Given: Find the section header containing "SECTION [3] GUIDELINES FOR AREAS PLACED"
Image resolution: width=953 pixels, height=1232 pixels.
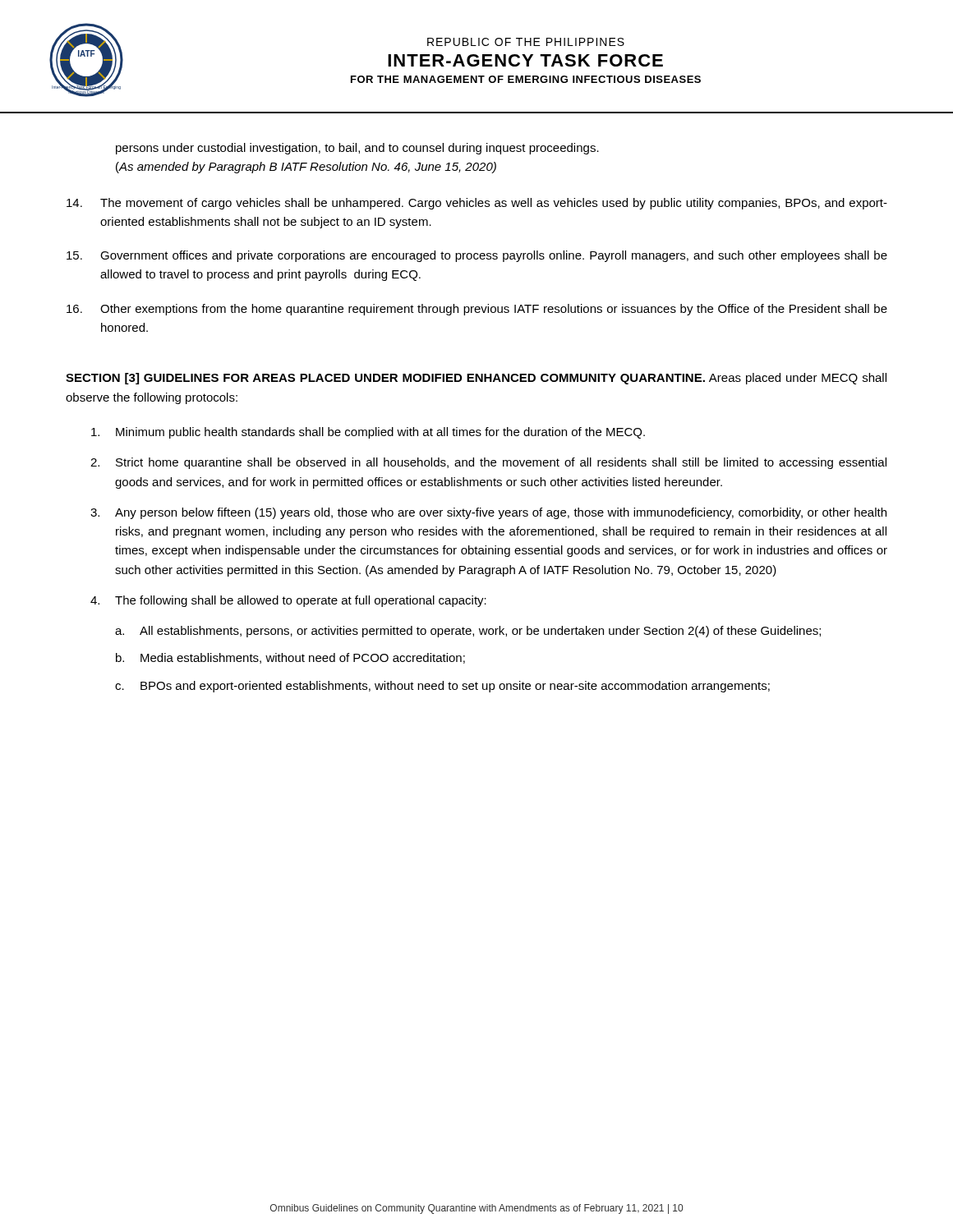Looking at the screenshot, I should coord(476,387).
